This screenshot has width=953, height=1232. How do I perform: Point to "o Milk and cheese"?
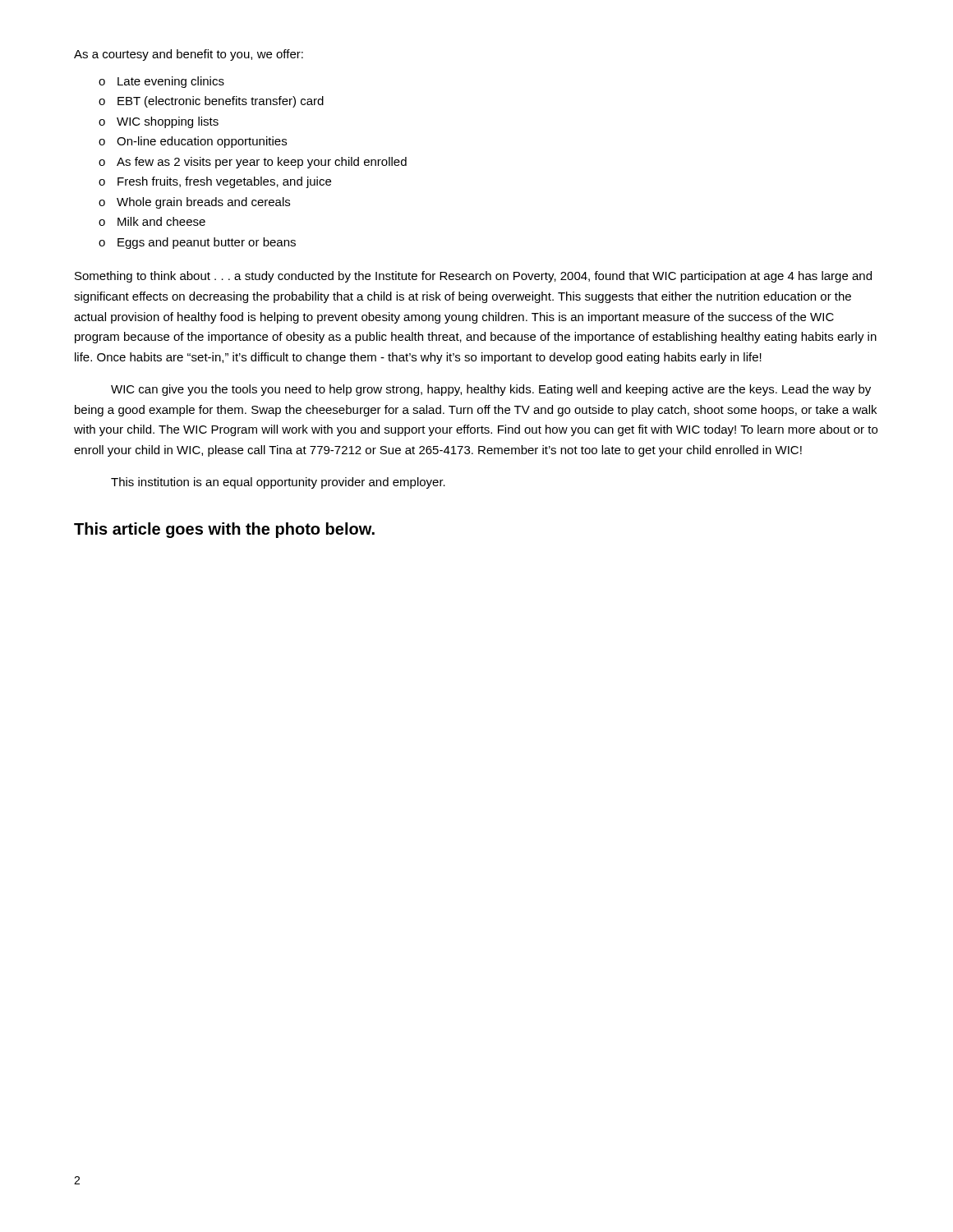point(152,222)
